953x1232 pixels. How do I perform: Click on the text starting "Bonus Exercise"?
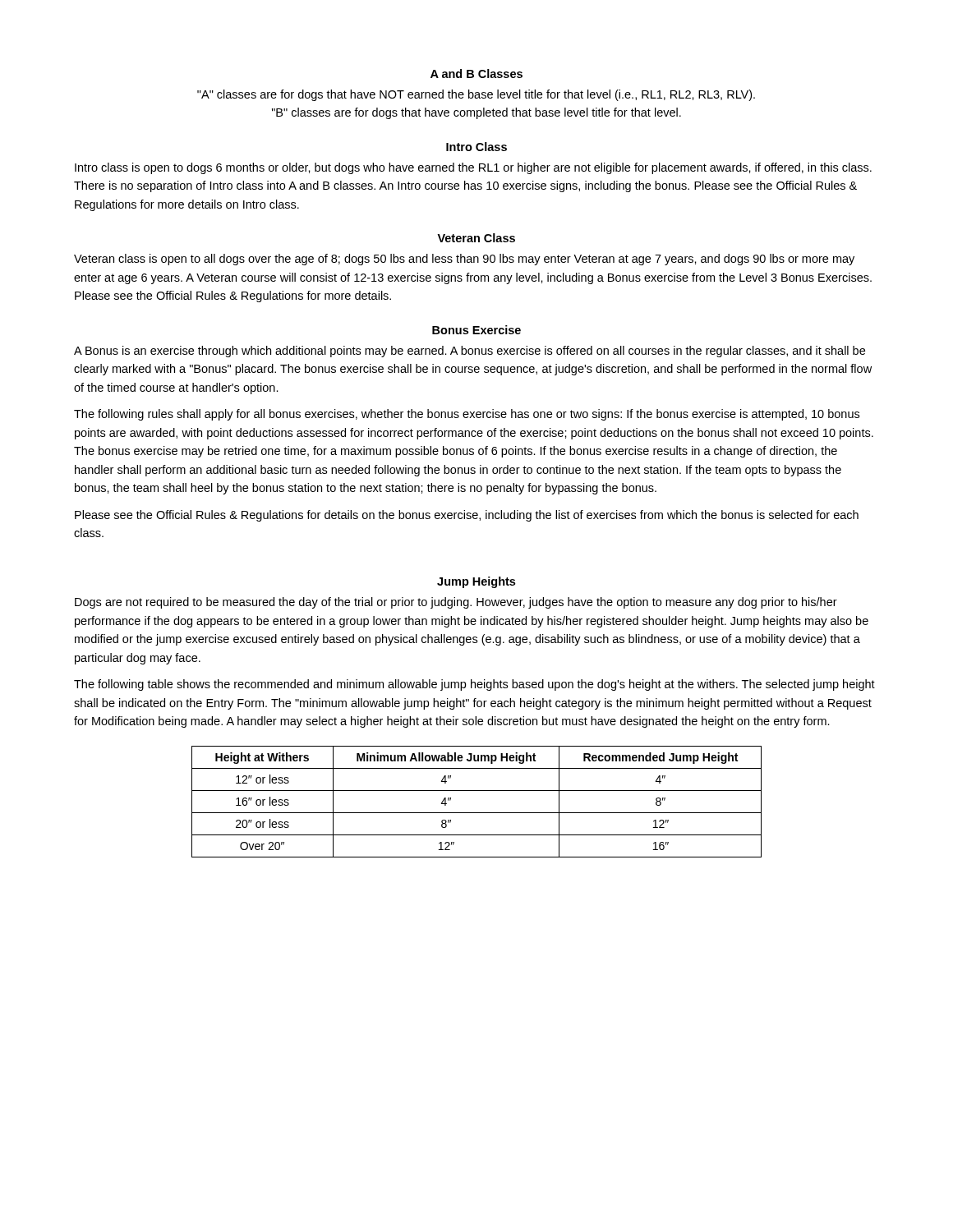point(476,330)
